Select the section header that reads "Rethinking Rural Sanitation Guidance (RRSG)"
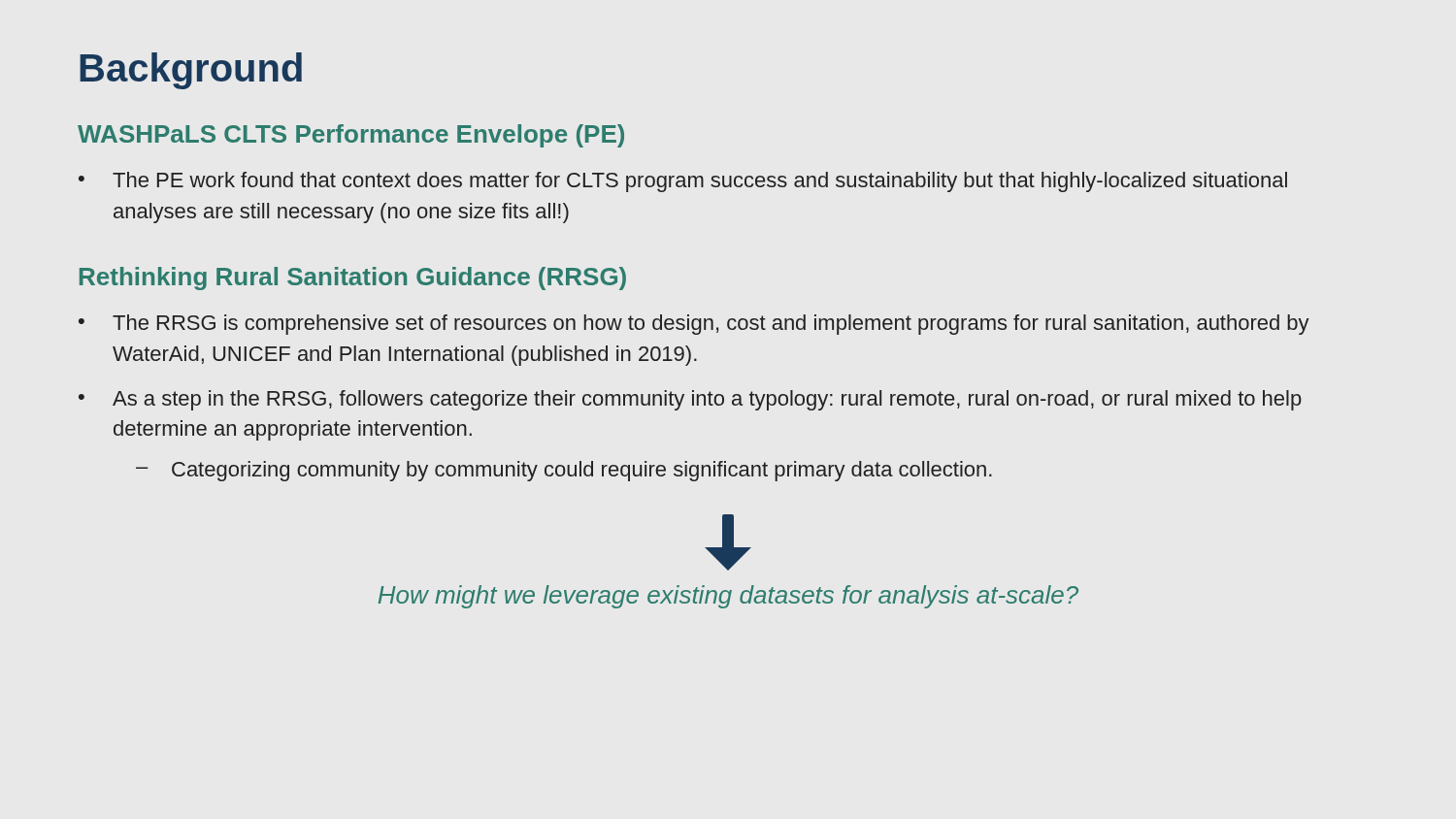The height and width of the screenshot is (819, 1456). (x=352, y=276)
